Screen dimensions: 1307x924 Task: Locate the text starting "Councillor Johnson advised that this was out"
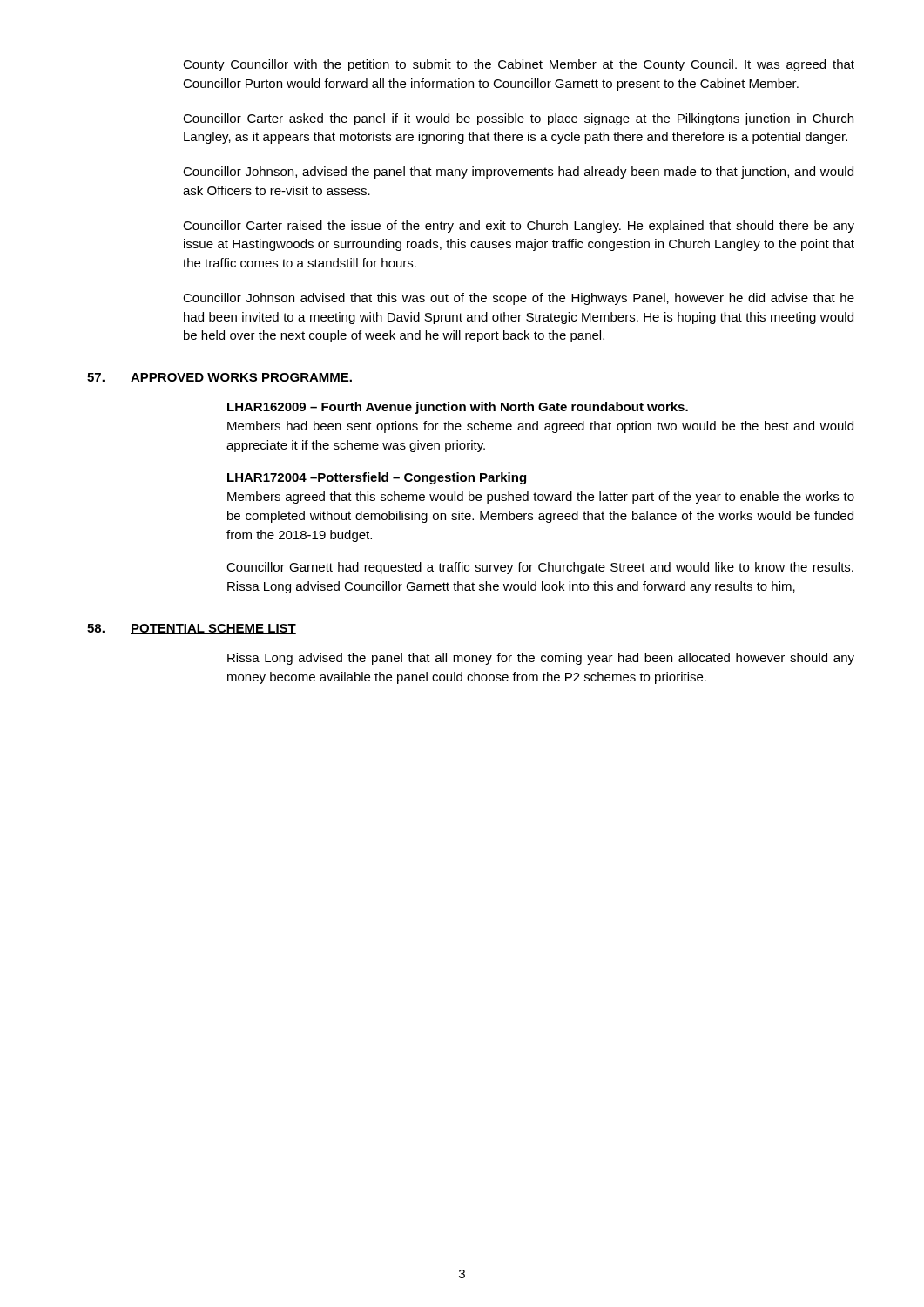519,317
